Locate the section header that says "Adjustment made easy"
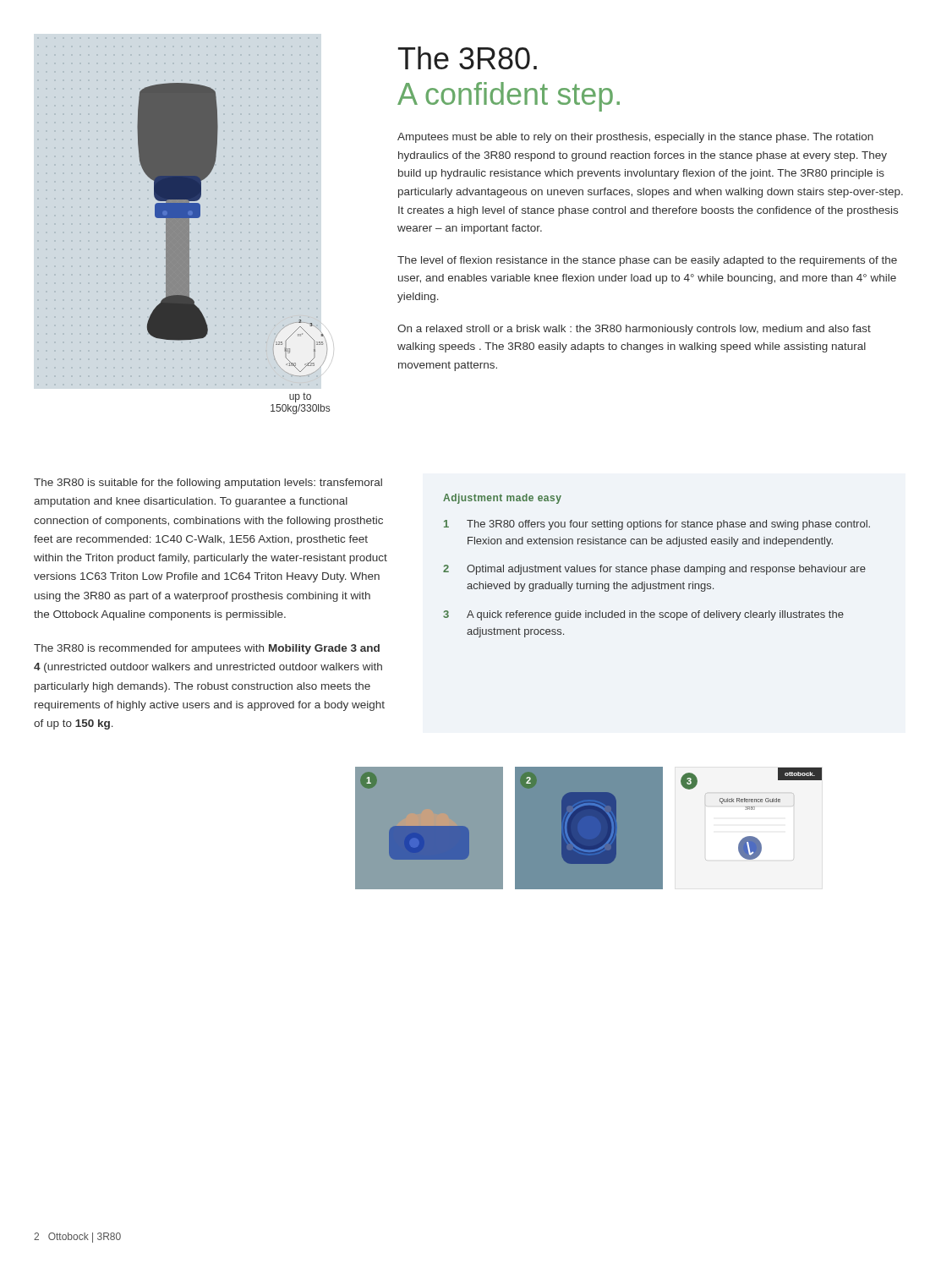 click(502, 498)
